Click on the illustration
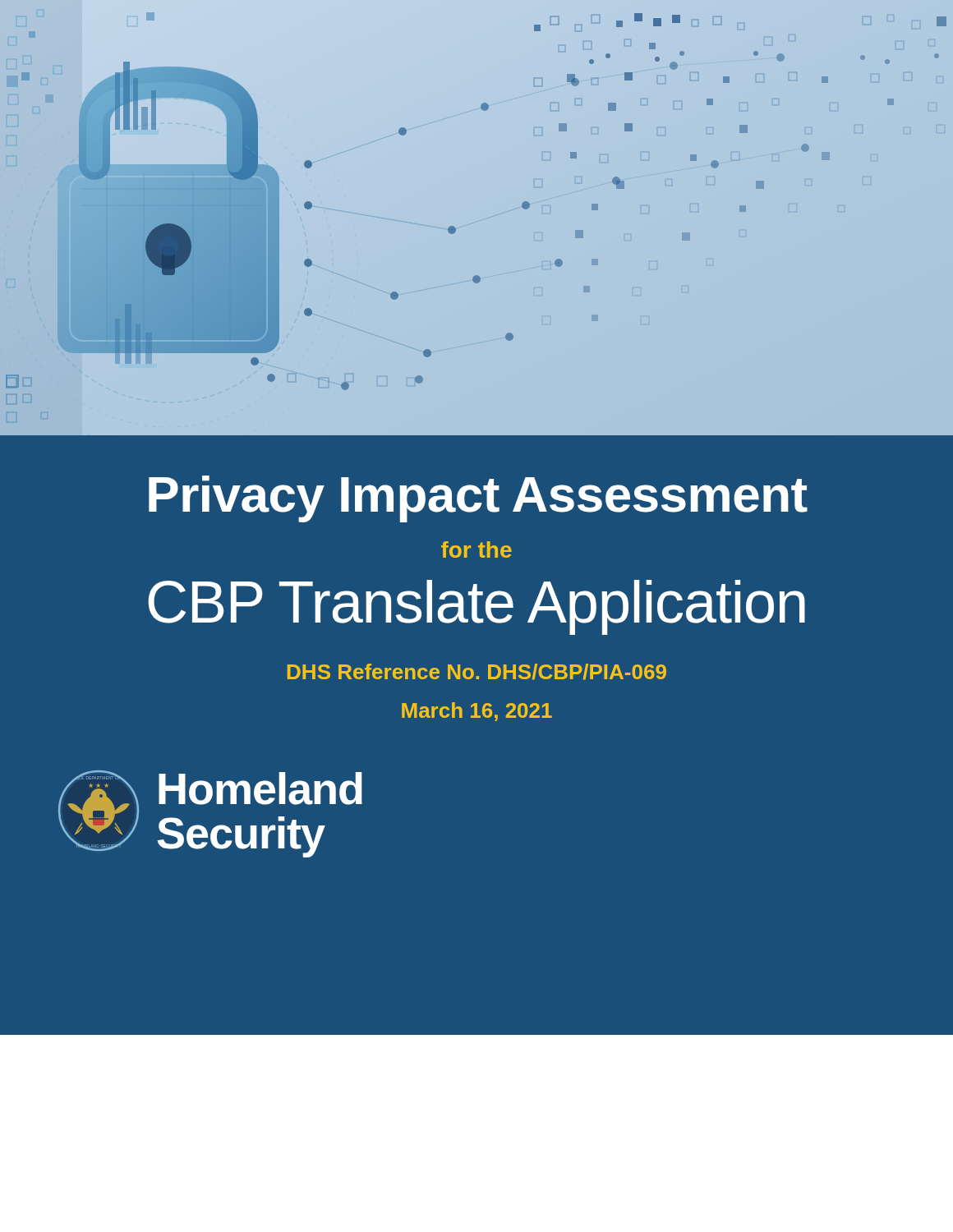The image size is (953, 1232). (x=476, y=218)
